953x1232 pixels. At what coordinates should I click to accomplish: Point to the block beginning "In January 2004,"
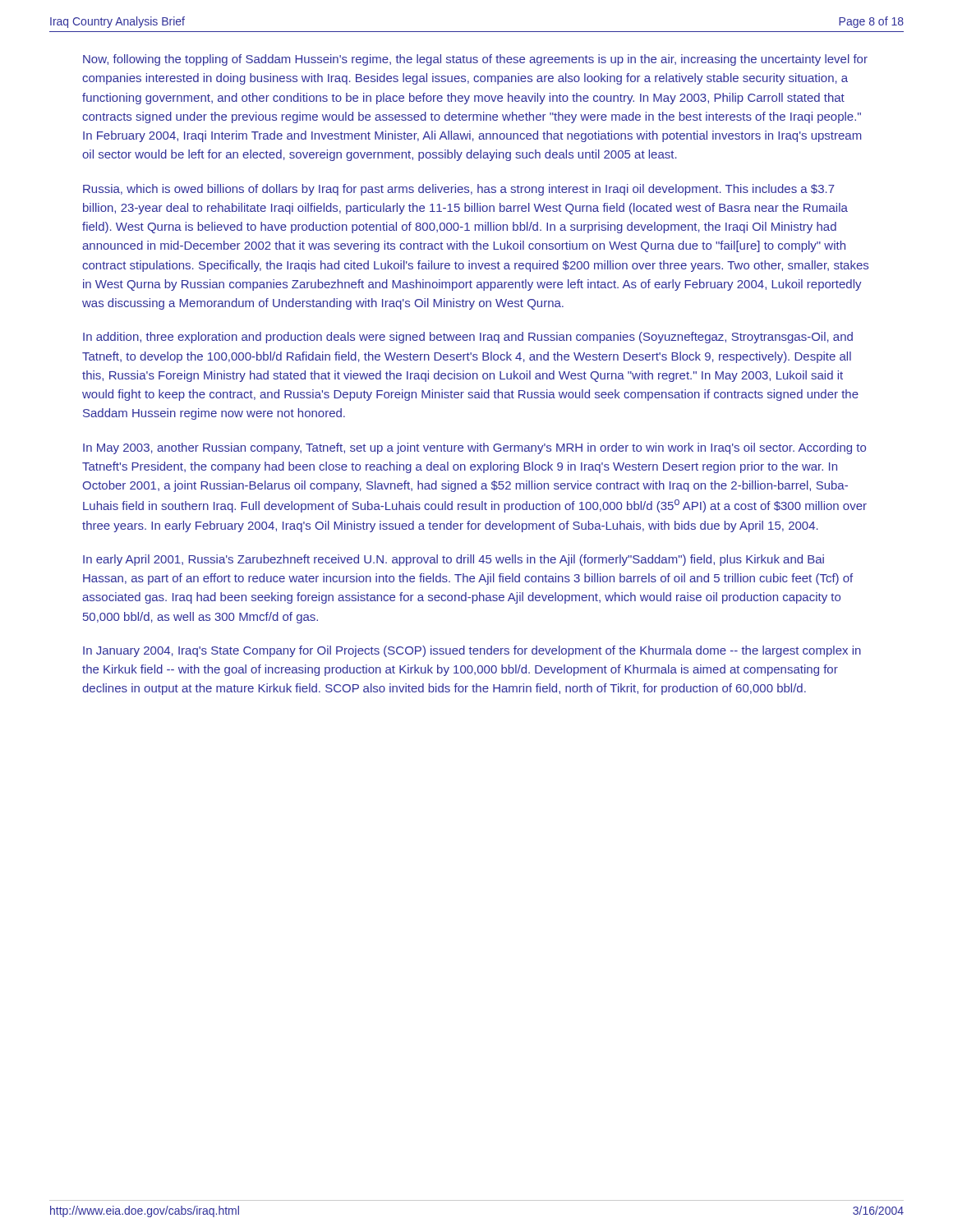point(472,669)
